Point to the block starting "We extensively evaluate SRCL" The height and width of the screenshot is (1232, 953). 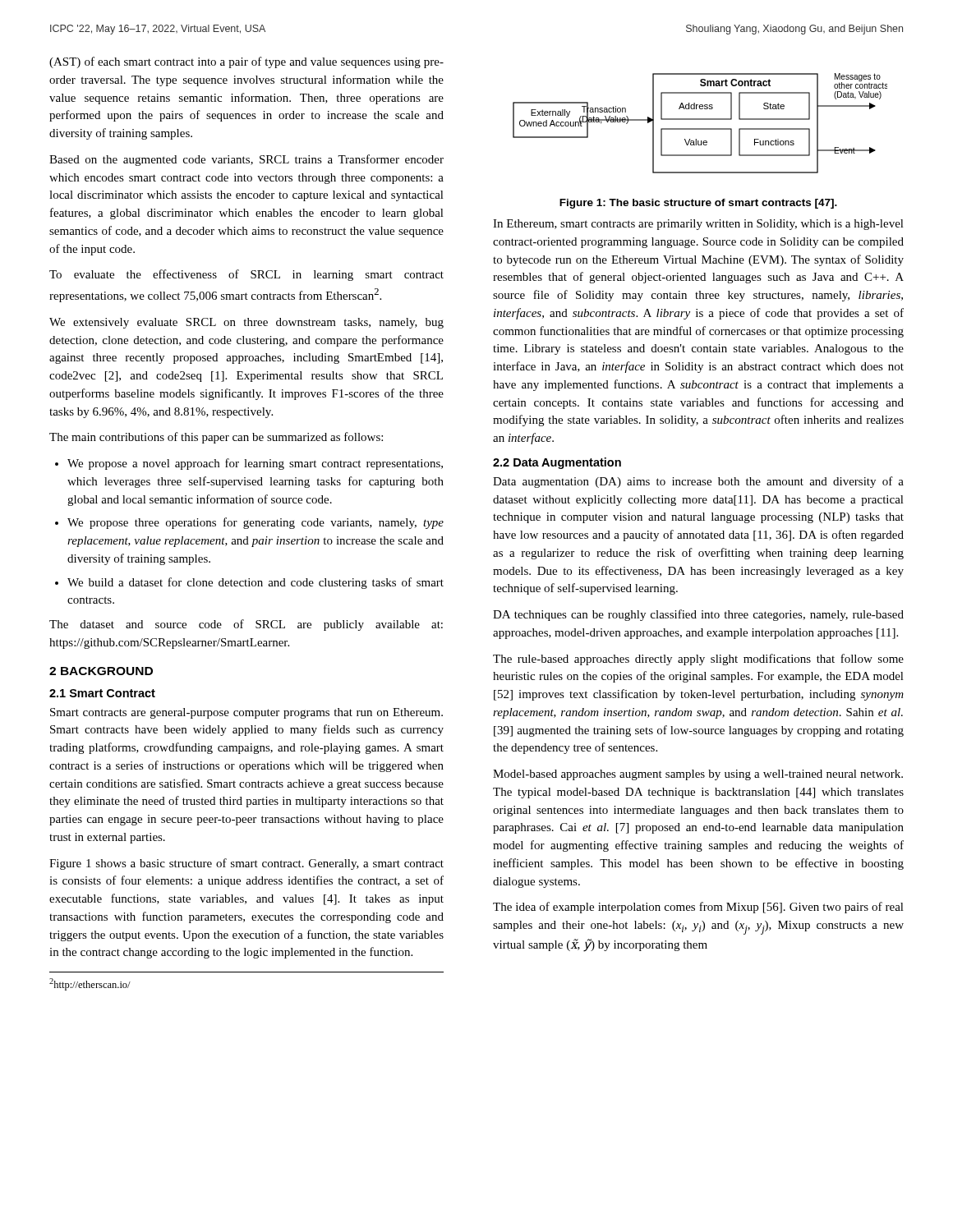point(246,367)
